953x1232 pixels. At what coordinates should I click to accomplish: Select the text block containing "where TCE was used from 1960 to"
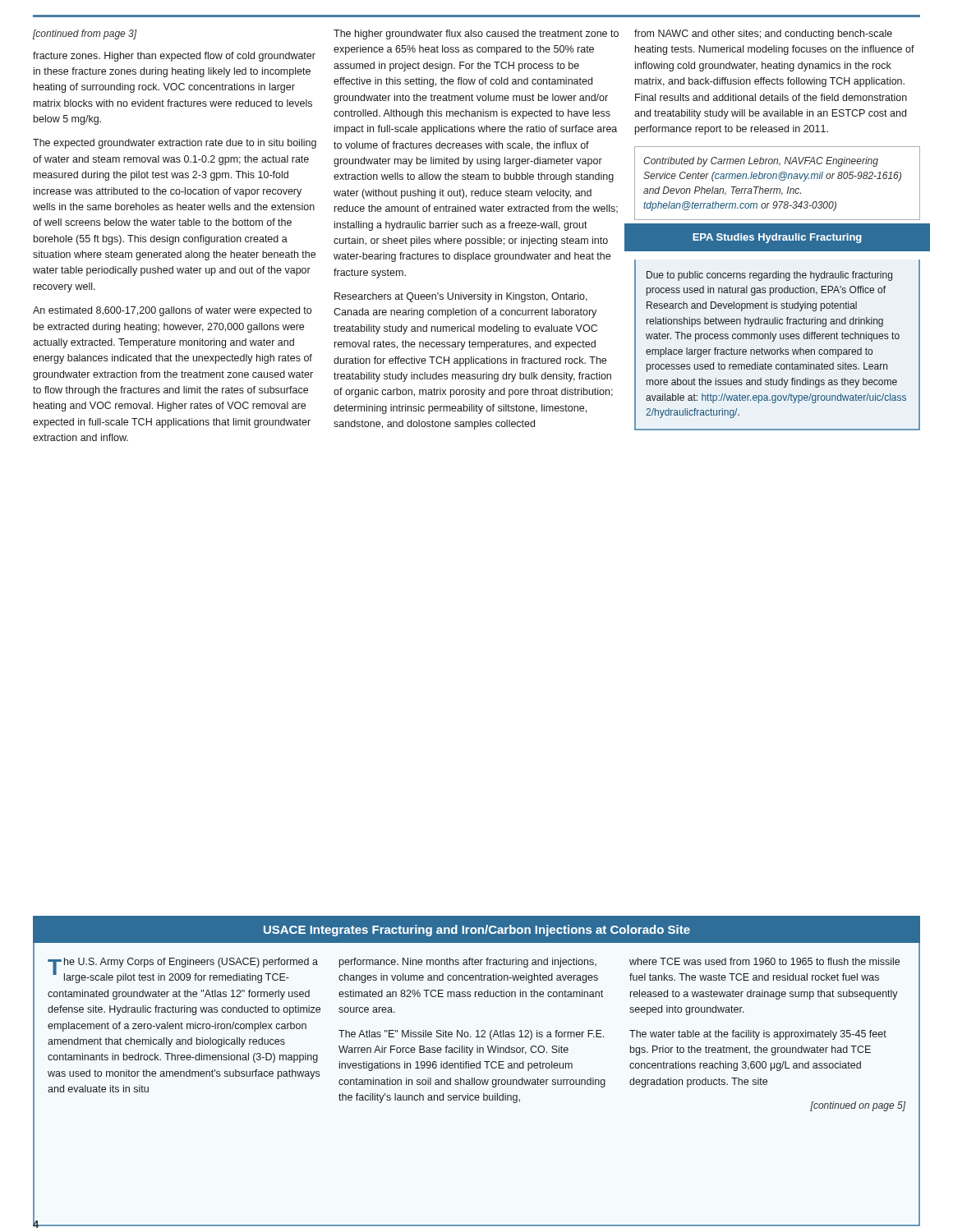point(767,1034)
